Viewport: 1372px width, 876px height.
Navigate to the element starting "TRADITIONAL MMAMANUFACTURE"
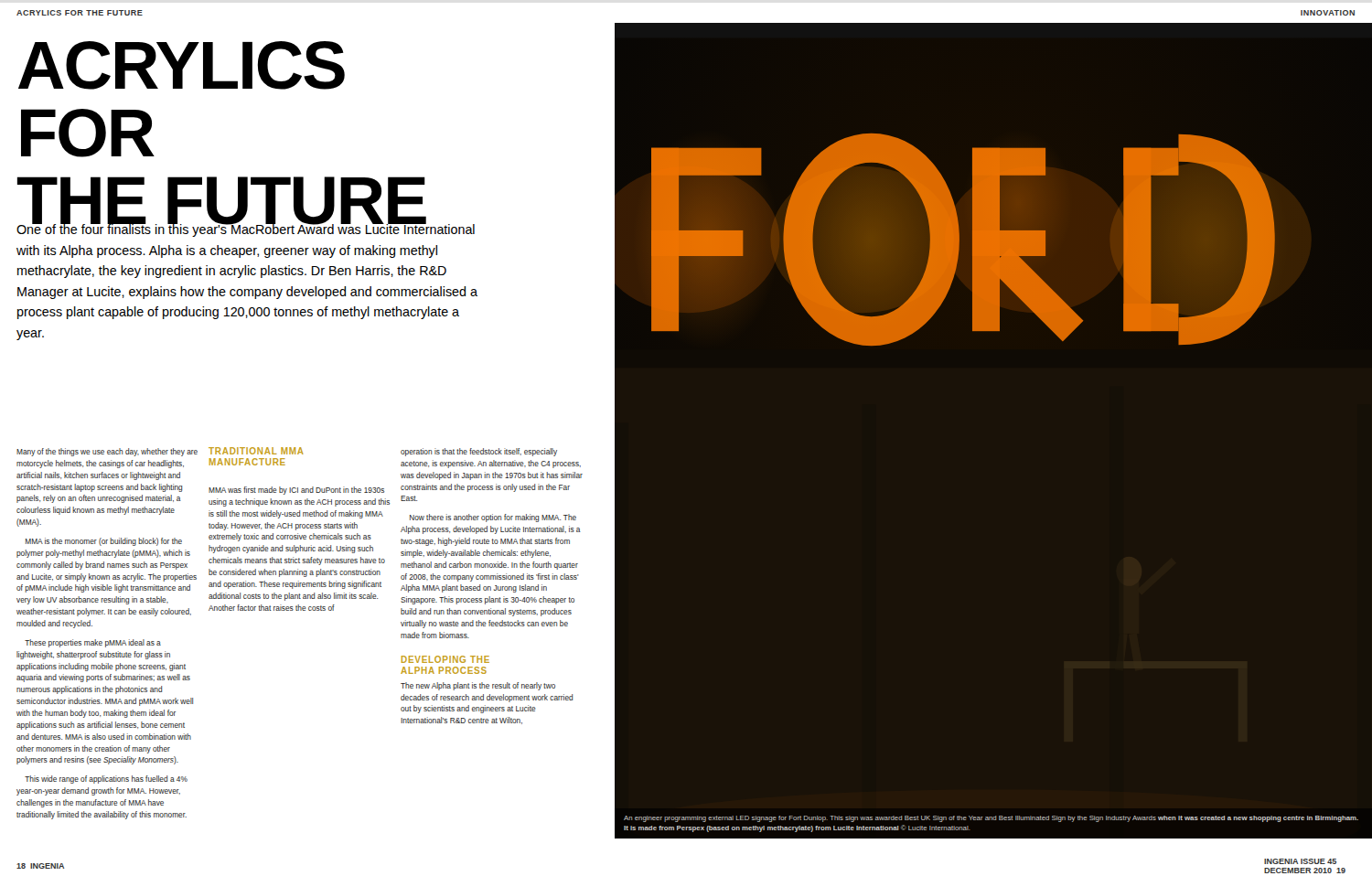point(300,457)
